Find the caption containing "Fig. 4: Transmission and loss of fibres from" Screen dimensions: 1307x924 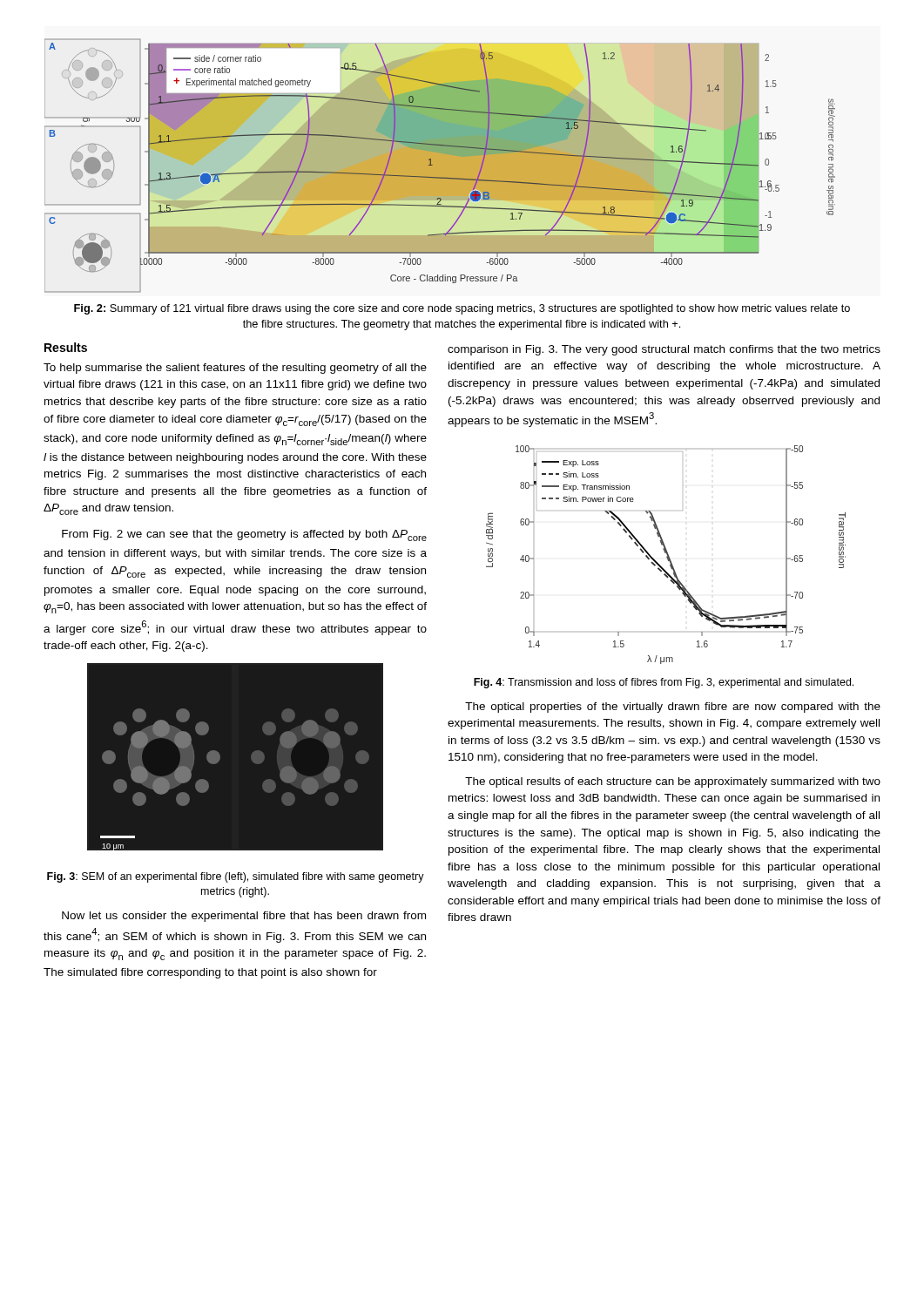click(x=664, y=682)
